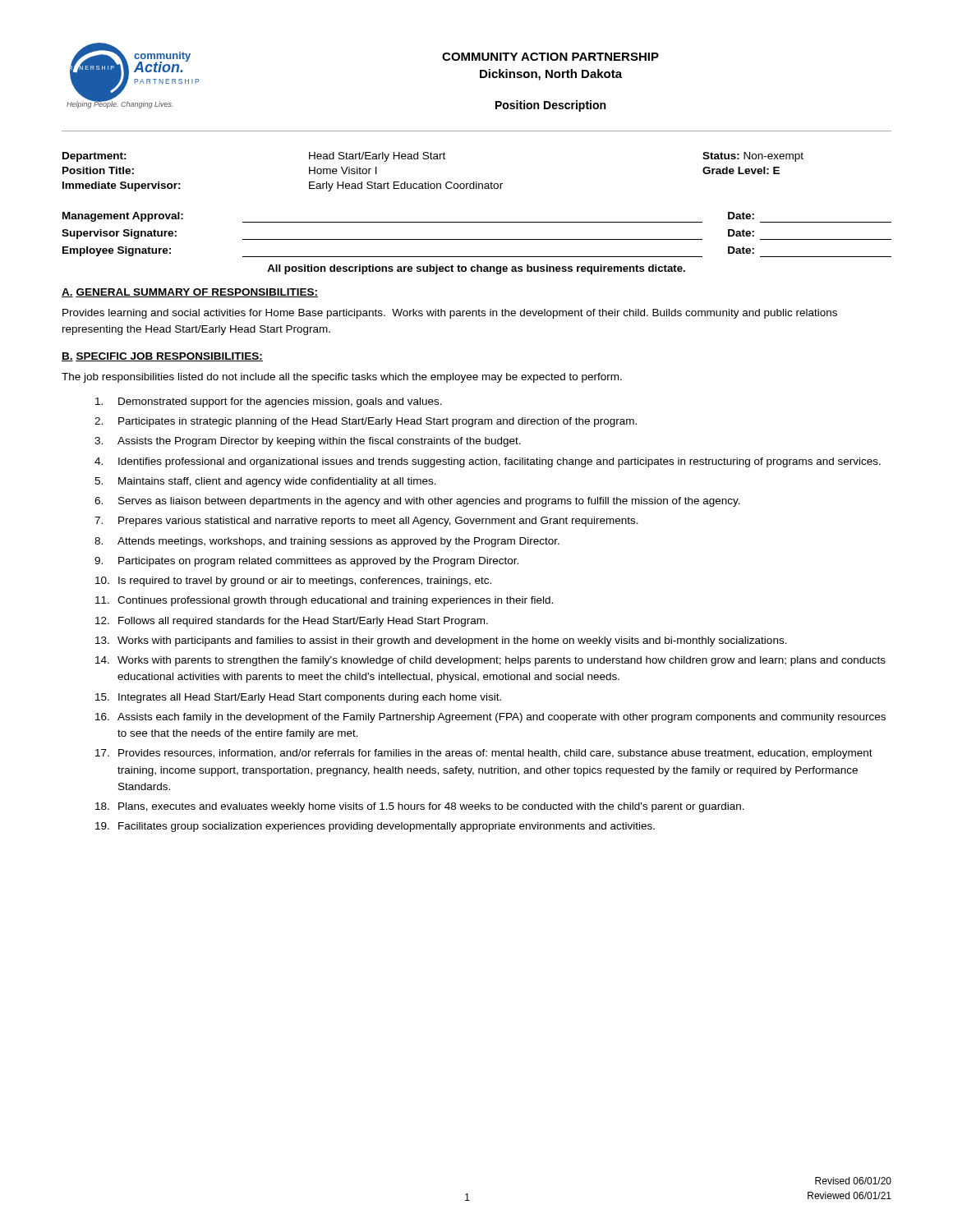Select the list item that says "16. Assists each family in the development of"
Viewport: 953px width, 1232px height.
(x=493, y=725)
